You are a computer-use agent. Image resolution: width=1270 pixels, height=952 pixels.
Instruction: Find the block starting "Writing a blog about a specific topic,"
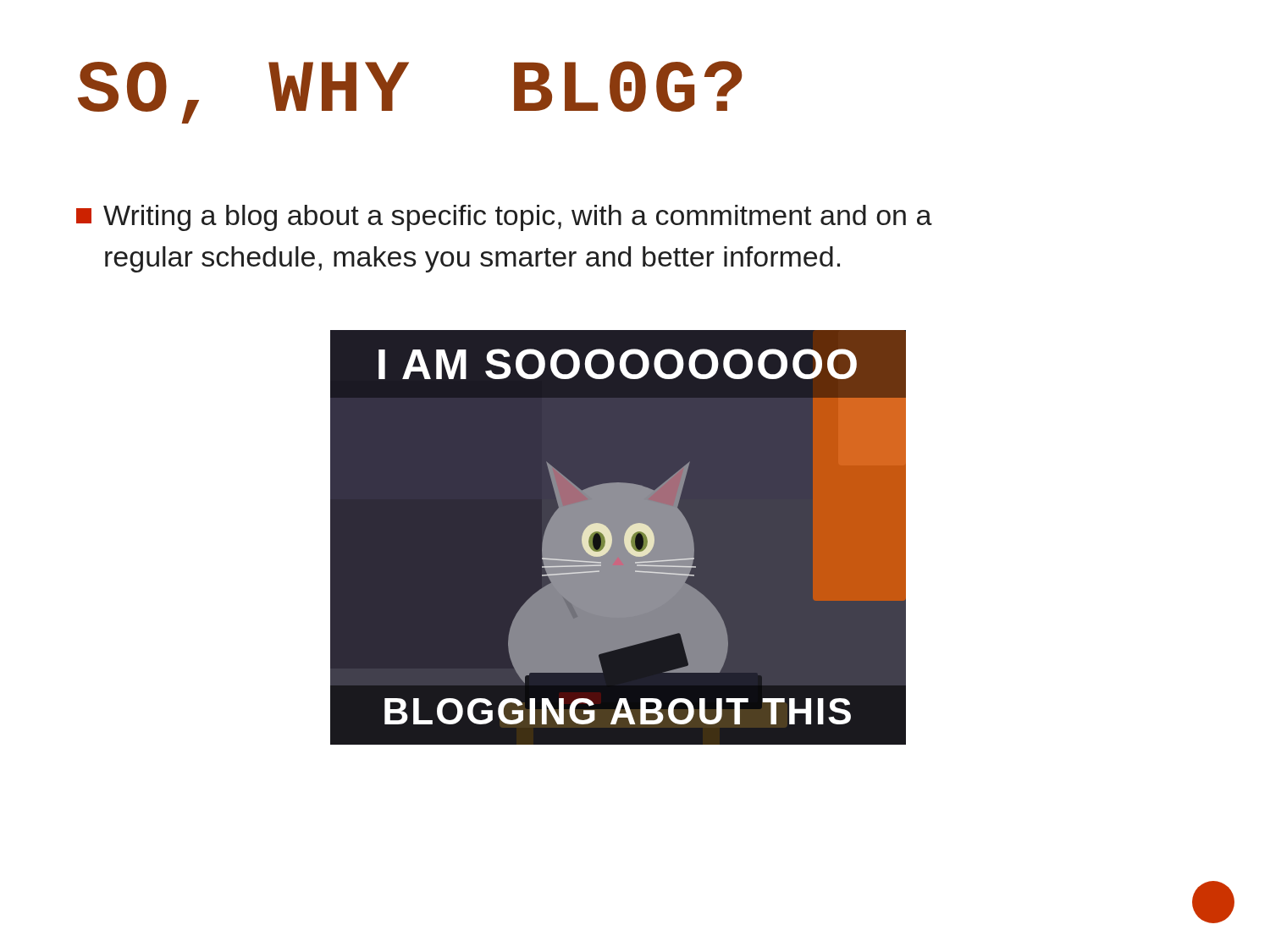click(x=508, y=236)
